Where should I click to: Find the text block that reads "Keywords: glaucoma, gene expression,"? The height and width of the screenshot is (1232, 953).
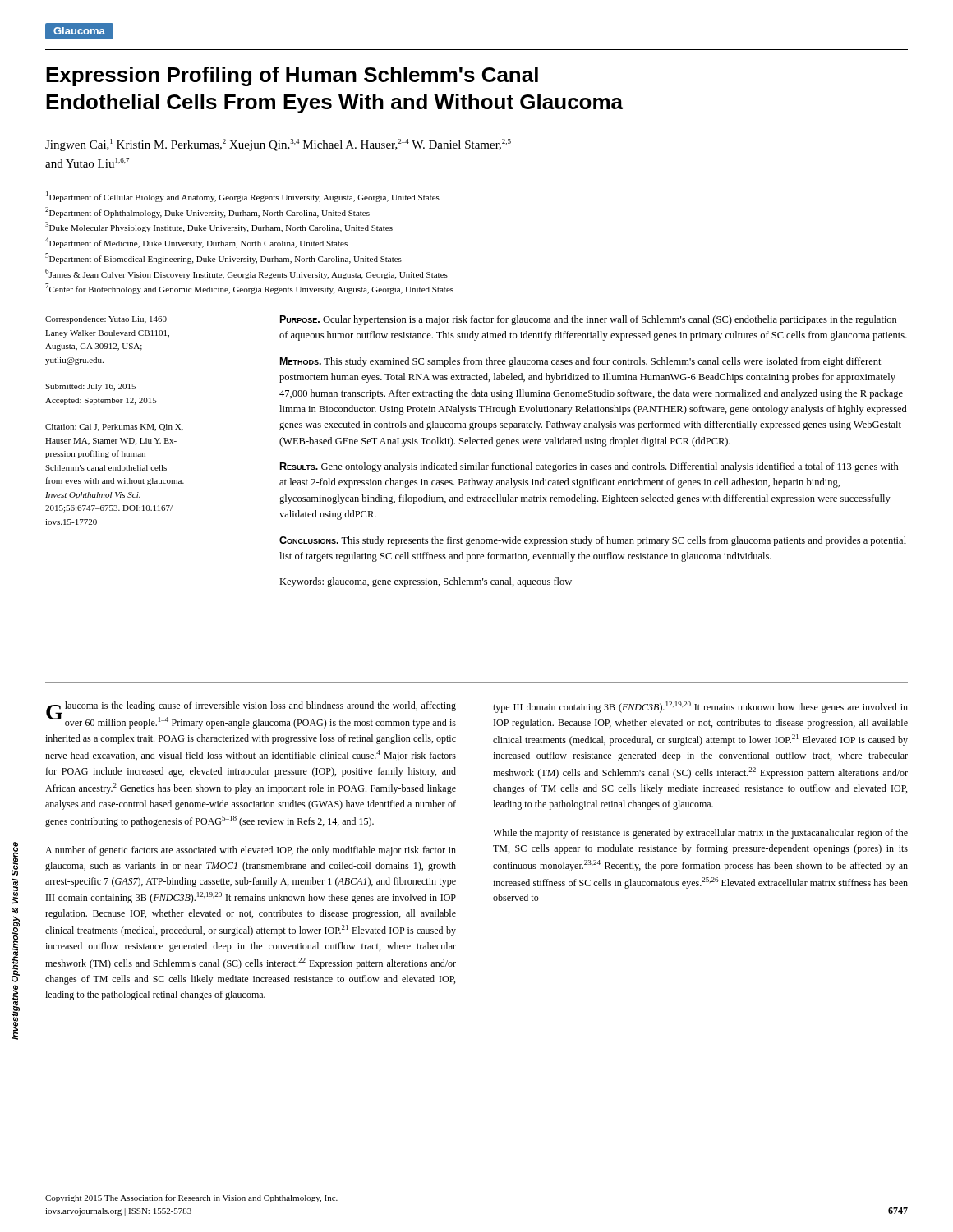(426, 582)
